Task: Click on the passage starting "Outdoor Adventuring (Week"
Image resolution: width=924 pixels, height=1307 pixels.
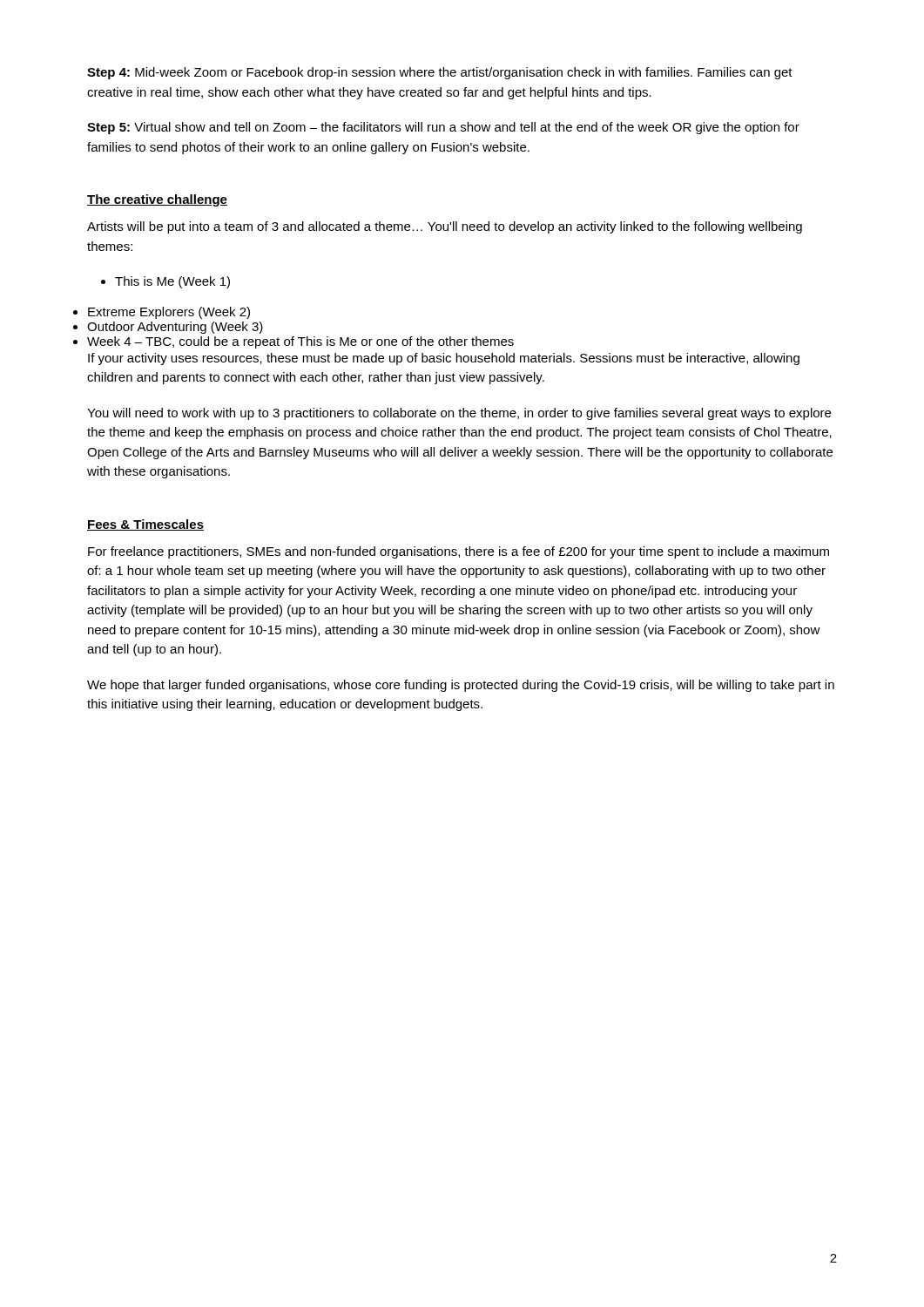Action: [175, 328]
